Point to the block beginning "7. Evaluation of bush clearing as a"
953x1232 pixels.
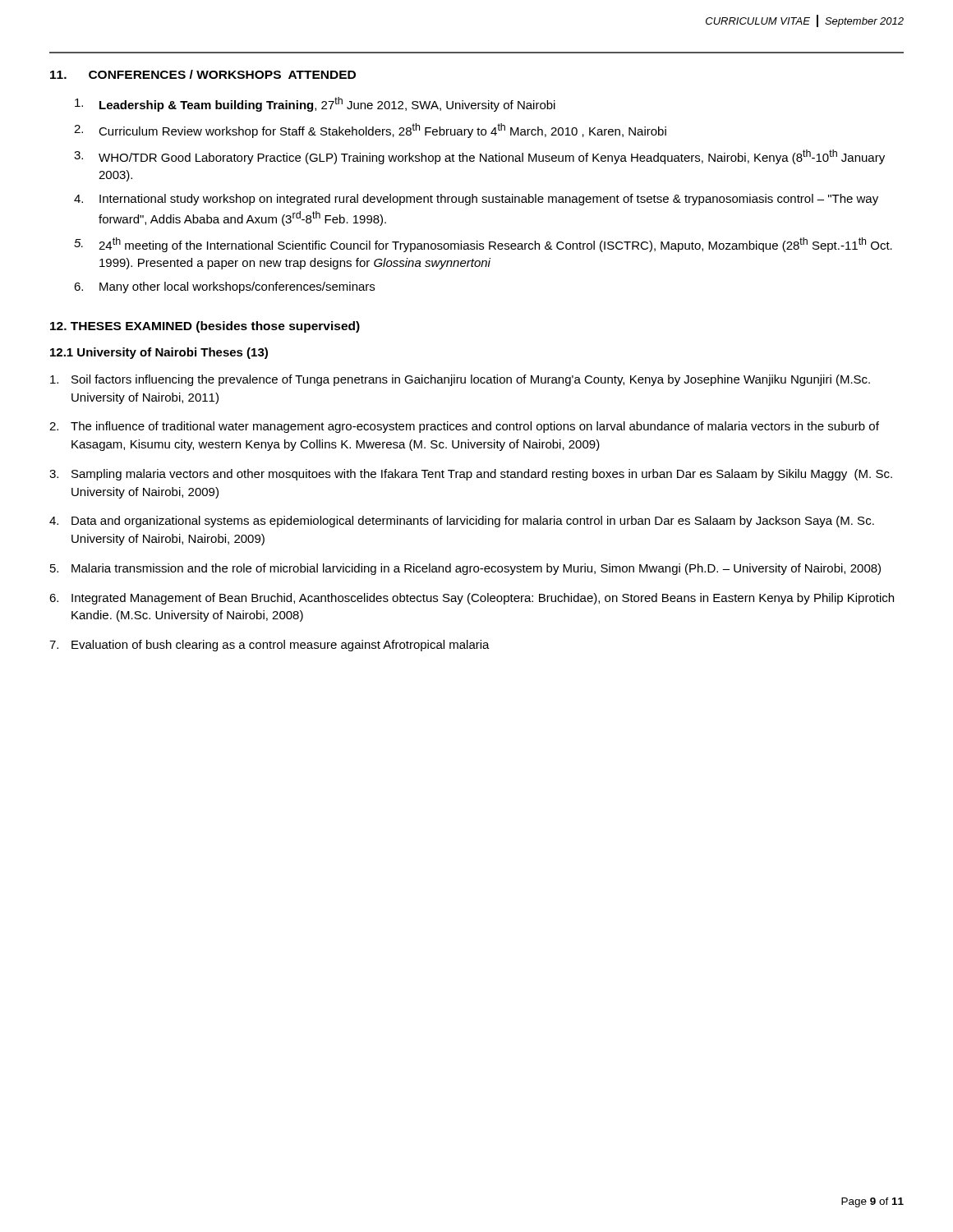click(476, 645)
